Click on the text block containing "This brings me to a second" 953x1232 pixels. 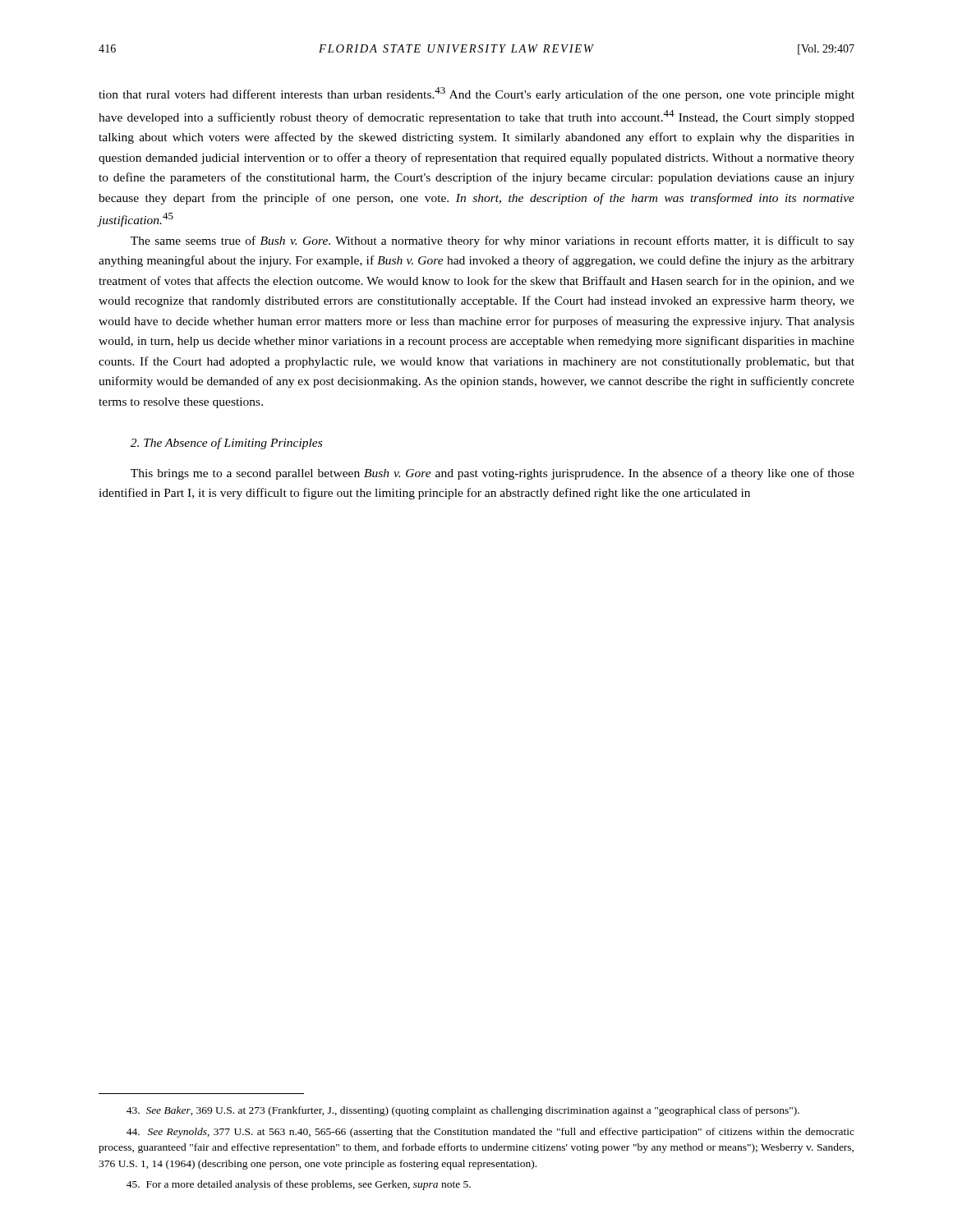tap(476, 483)
